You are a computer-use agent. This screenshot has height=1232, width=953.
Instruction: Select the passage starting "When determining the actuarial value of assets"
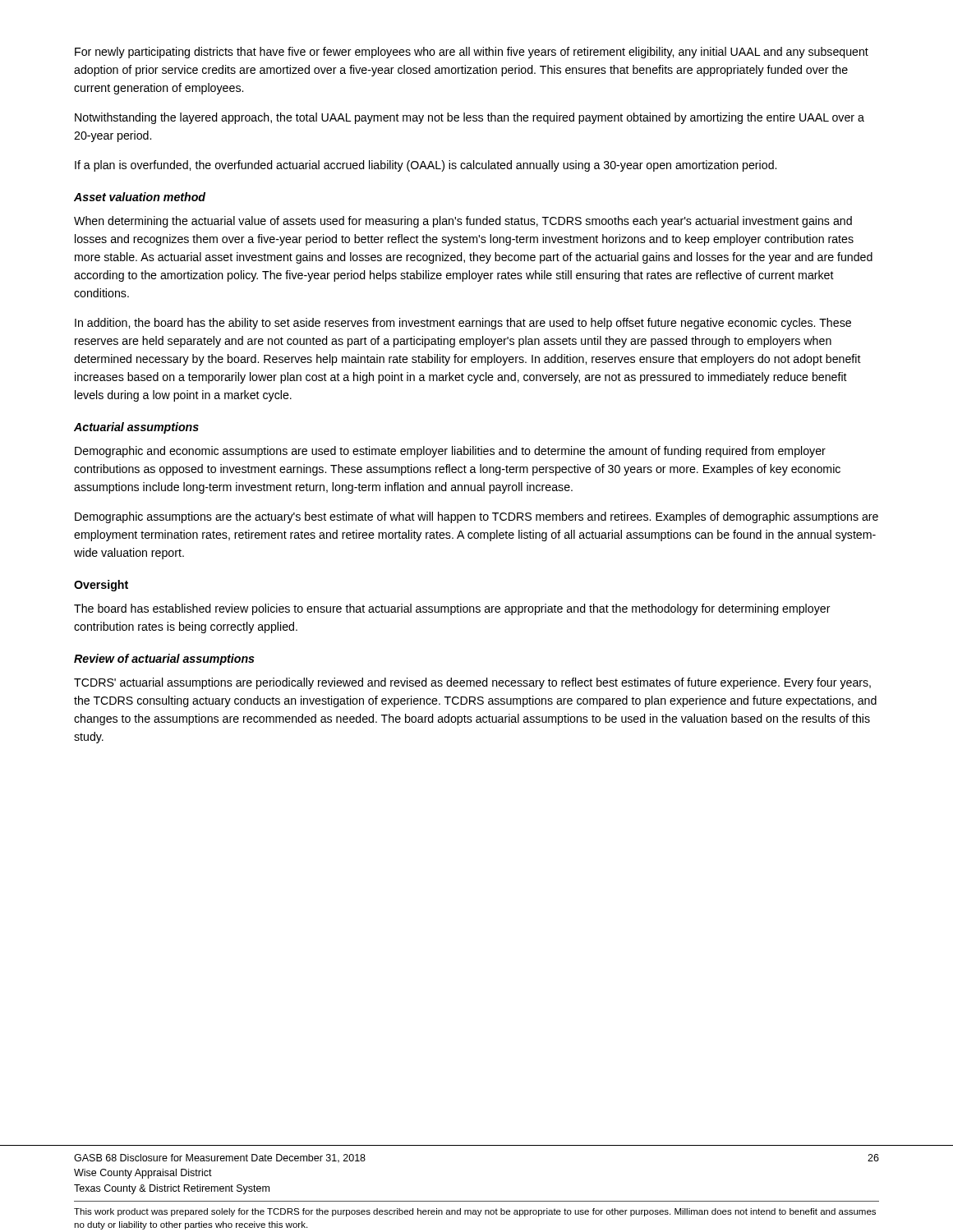473,257
